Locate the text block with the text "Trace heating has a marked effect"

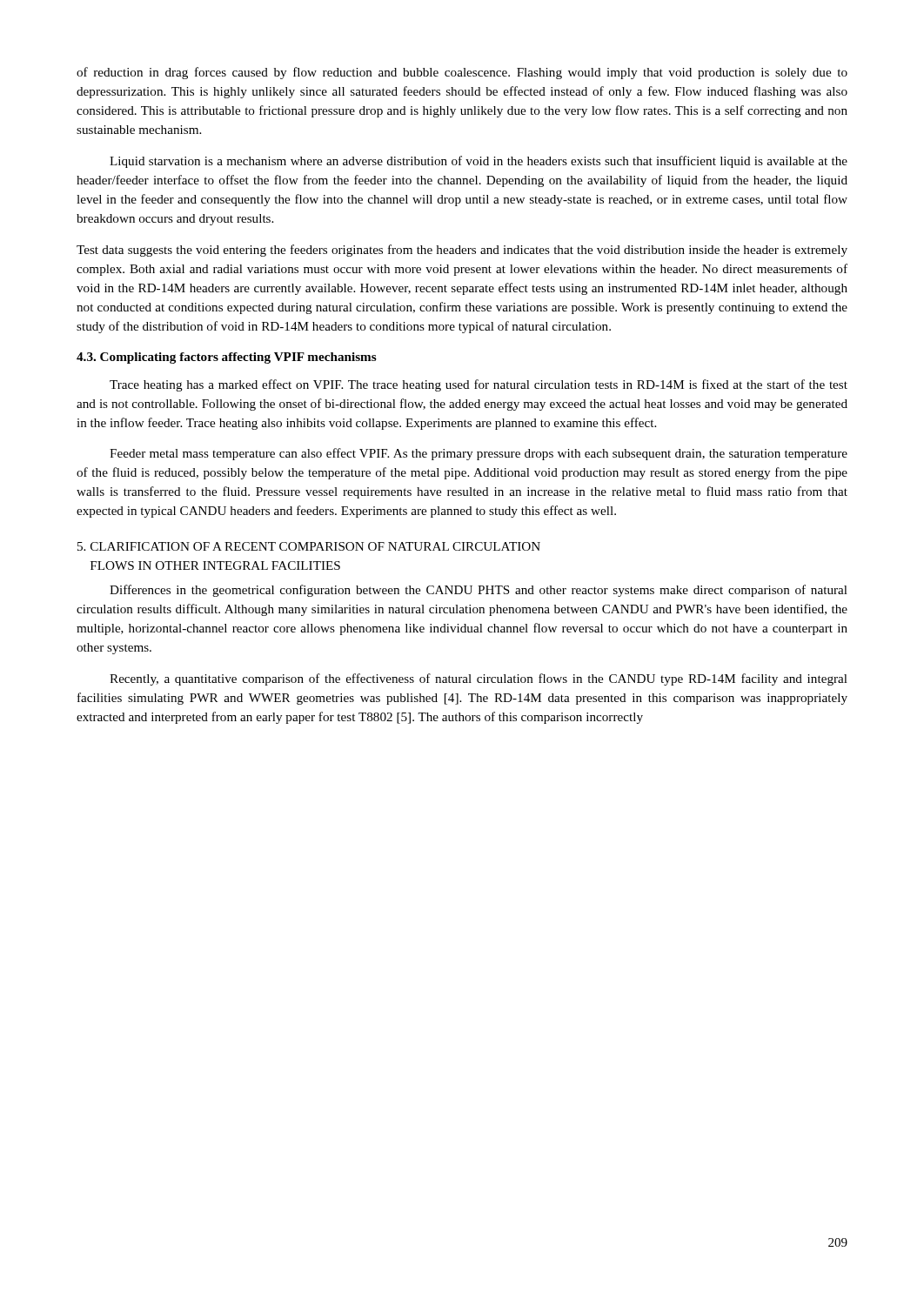tap(462, 403)
